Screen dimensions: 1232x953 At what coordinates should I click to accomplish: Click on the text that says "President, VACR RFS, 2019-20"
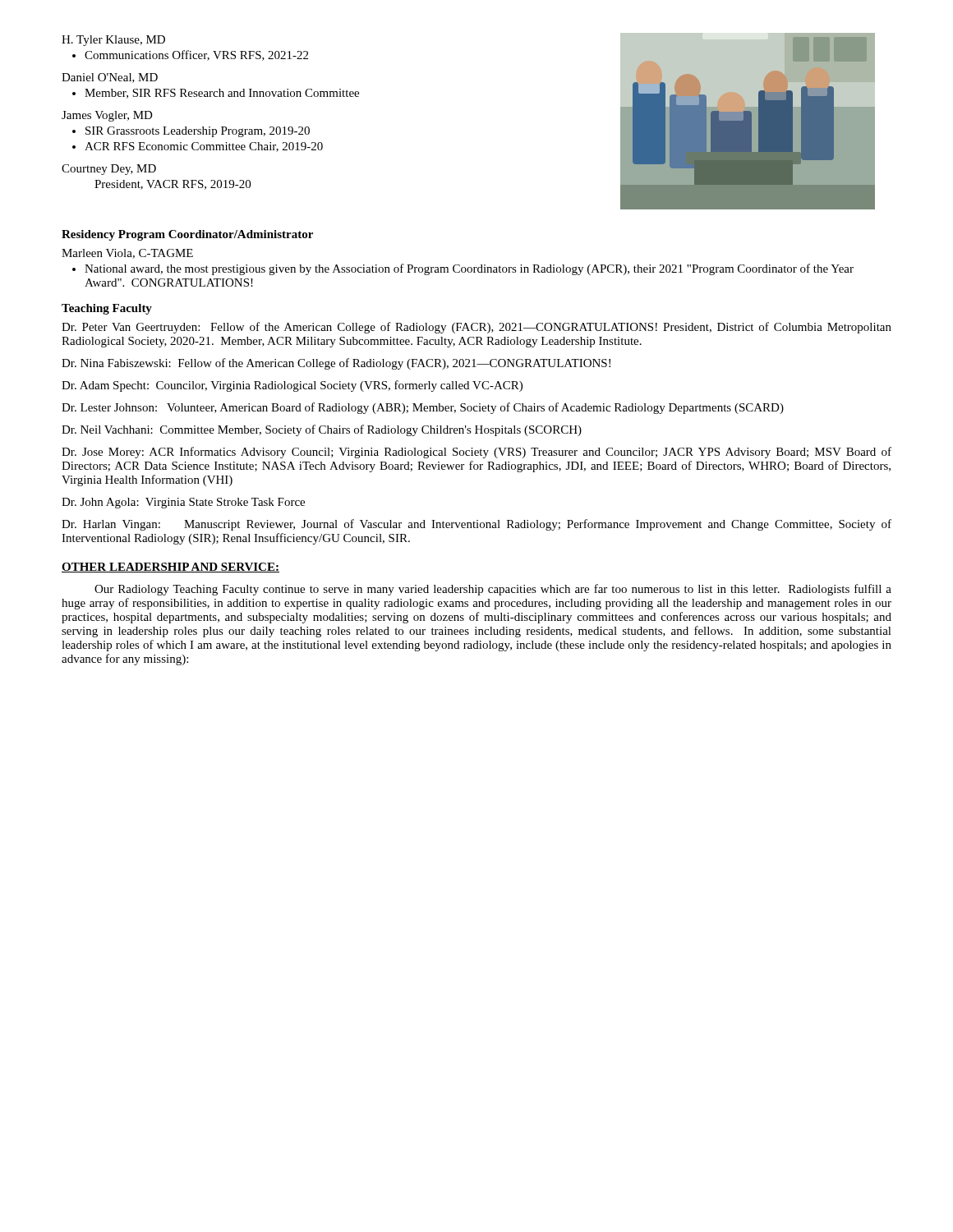(173, 184)
